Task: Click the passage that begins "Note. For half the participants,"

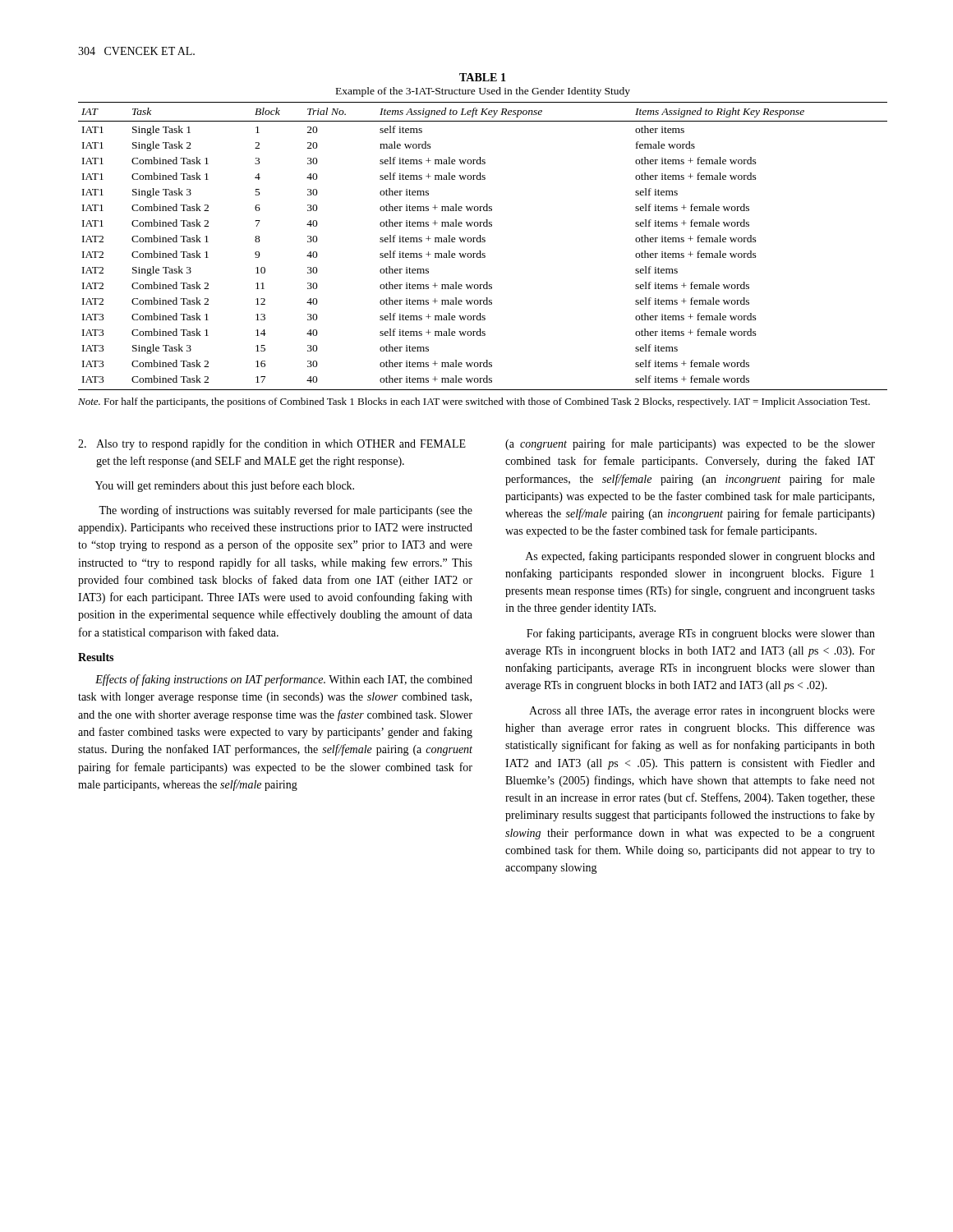Action: click(x=474, y=401)
